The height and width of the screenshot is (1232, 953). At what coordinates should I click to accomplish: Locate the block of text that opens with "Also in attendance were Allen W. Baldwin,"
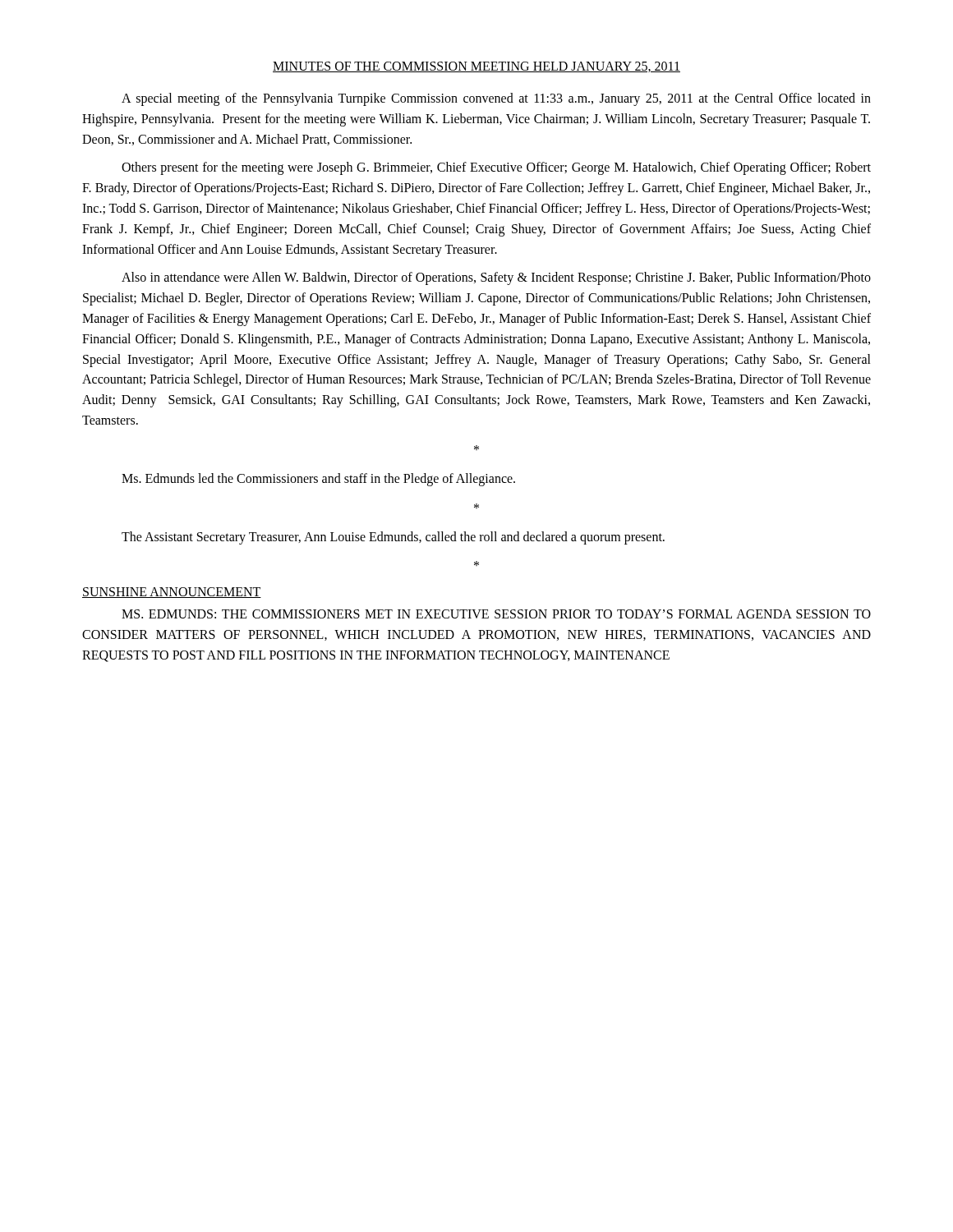[x=476, y=350]
